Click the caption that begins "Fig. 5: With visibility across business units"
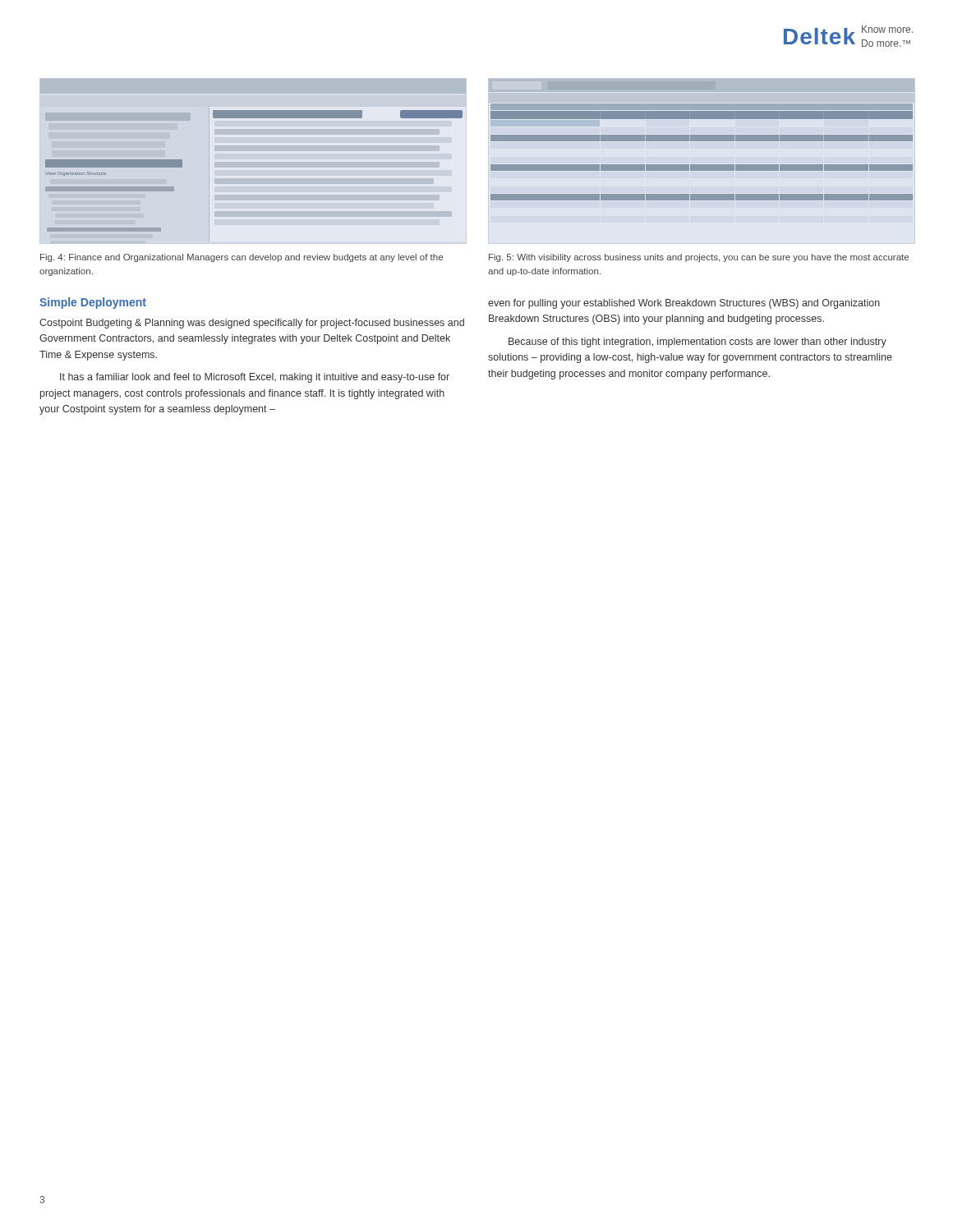 [699, 264]
